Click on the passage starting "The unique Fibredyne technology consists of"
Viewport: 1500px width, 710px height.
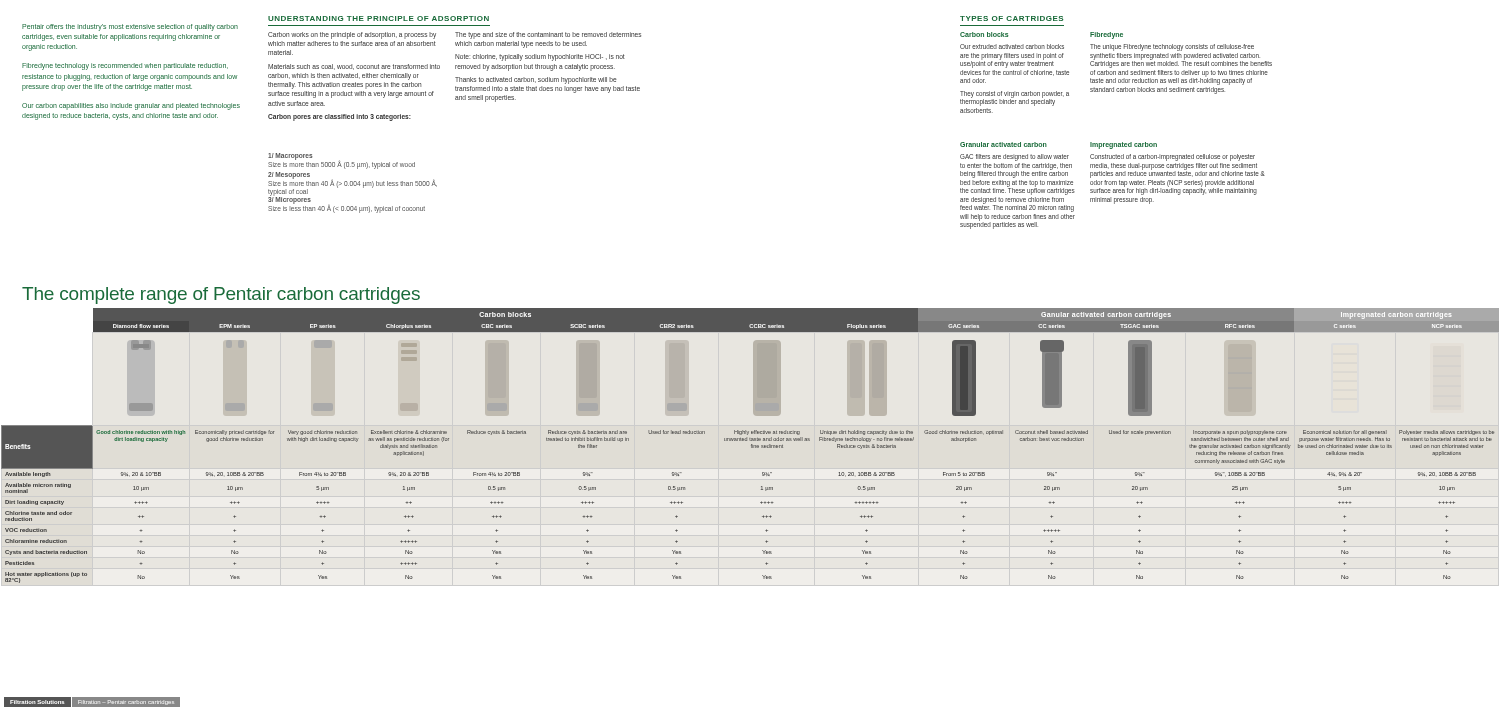coord(1183,69)
